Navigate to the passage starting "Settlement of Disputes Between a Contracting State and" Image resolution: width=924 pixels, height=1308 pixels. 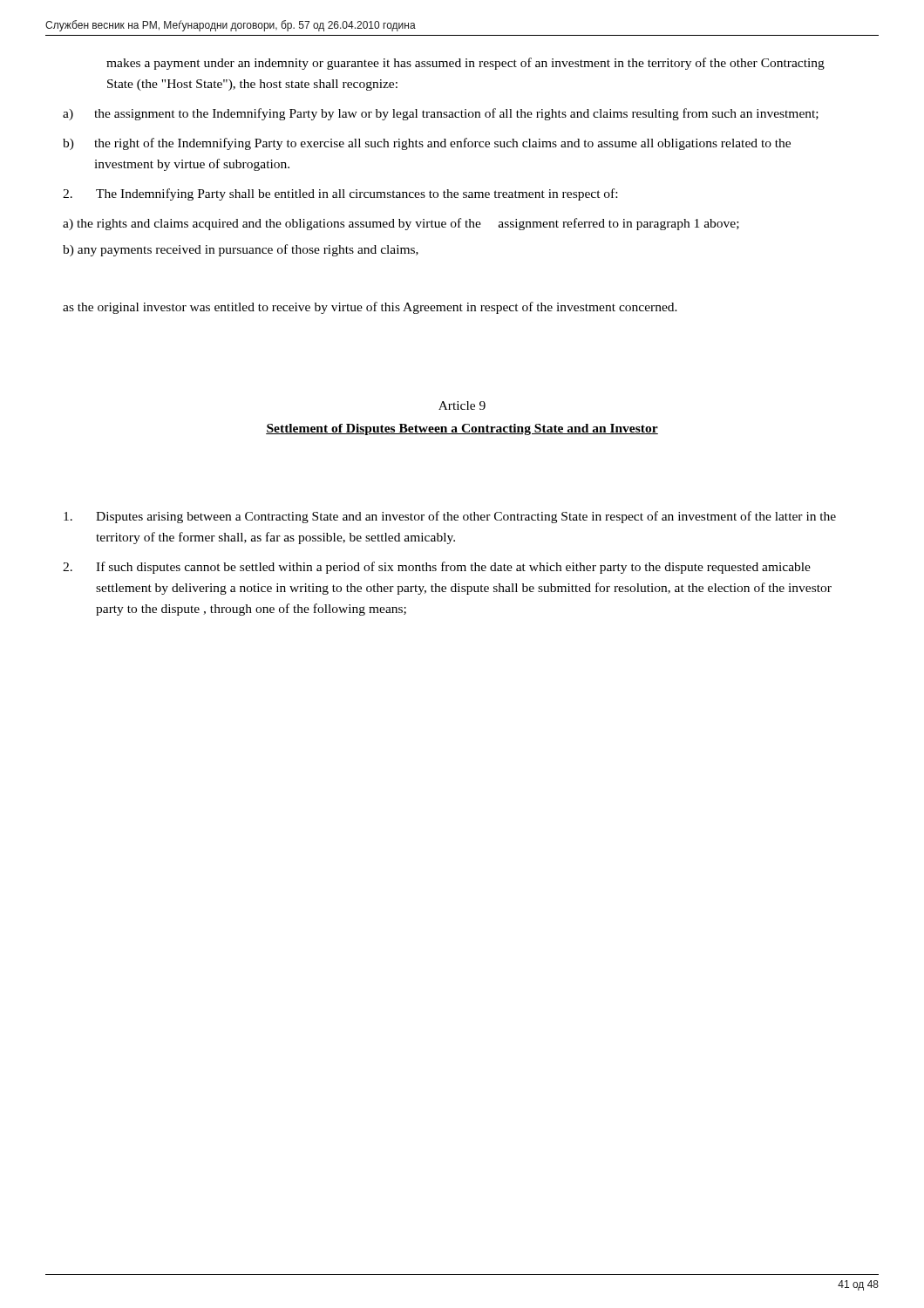click(462, 428)
